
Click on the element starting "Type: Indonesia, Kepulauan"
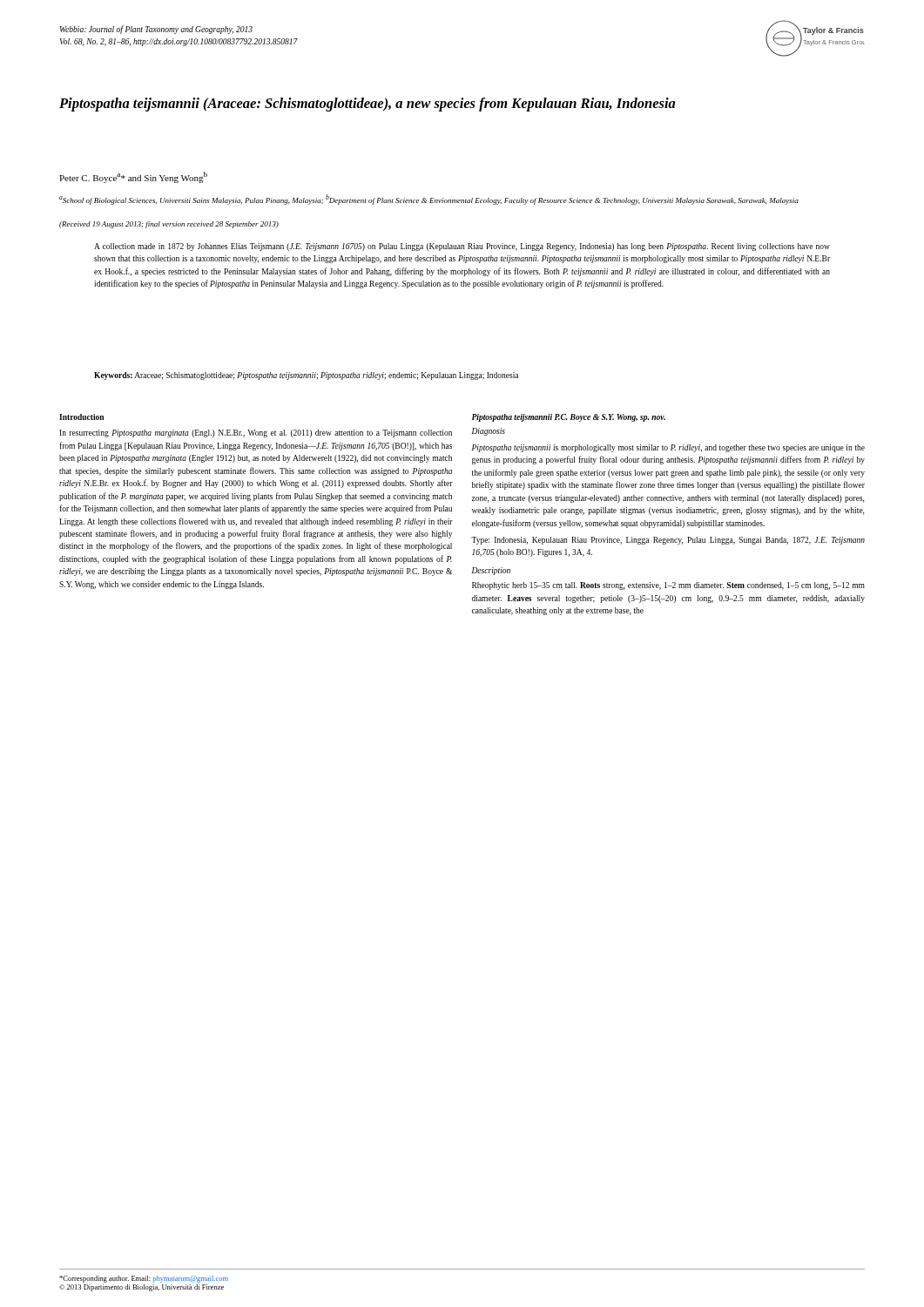668,547
